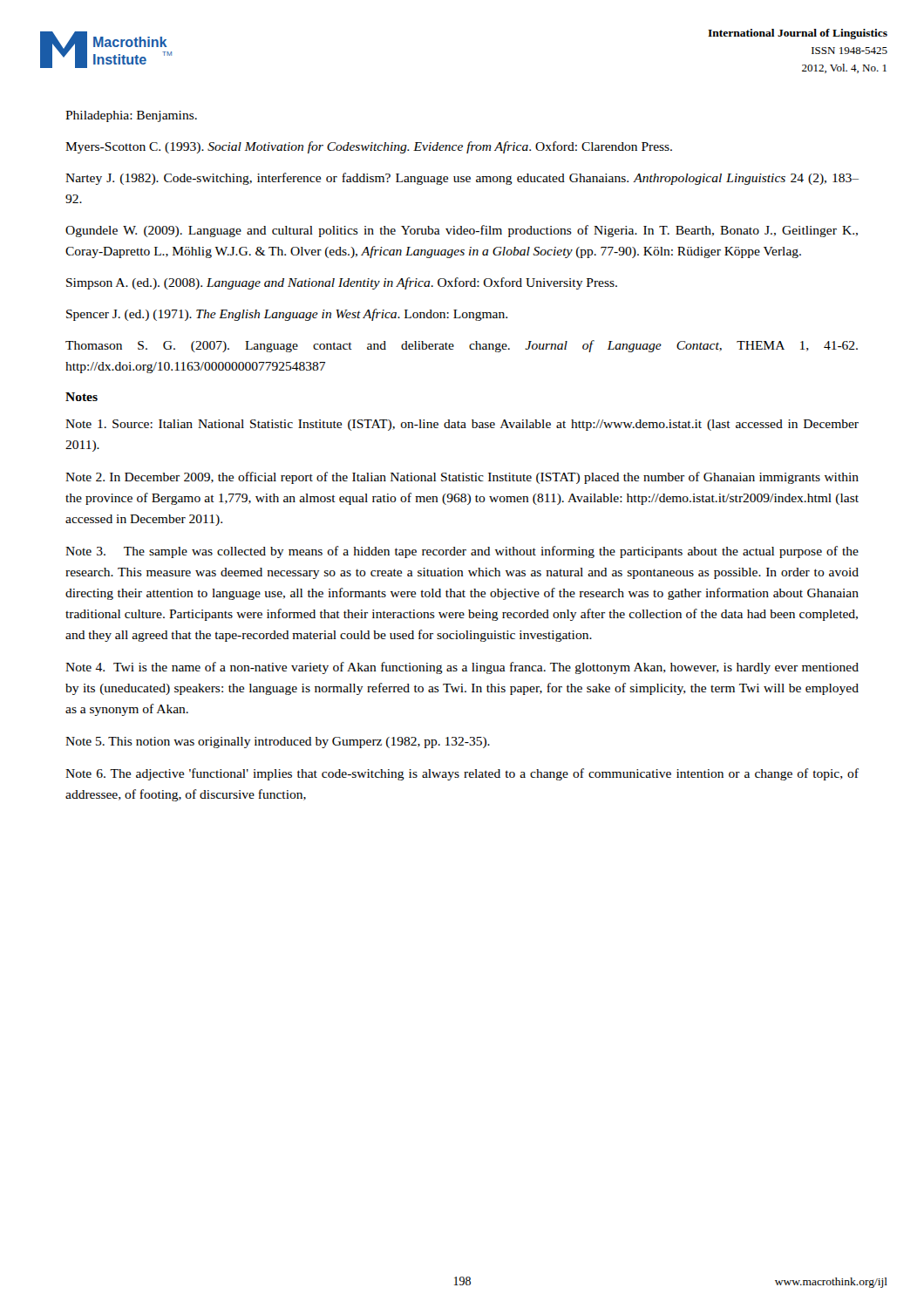Click on the text block that says "Nartey J. (1982). Code-switching, interference or"
Image resolution: width=924 pixels, height=1308 pixels.
click(x=462, y=188)
